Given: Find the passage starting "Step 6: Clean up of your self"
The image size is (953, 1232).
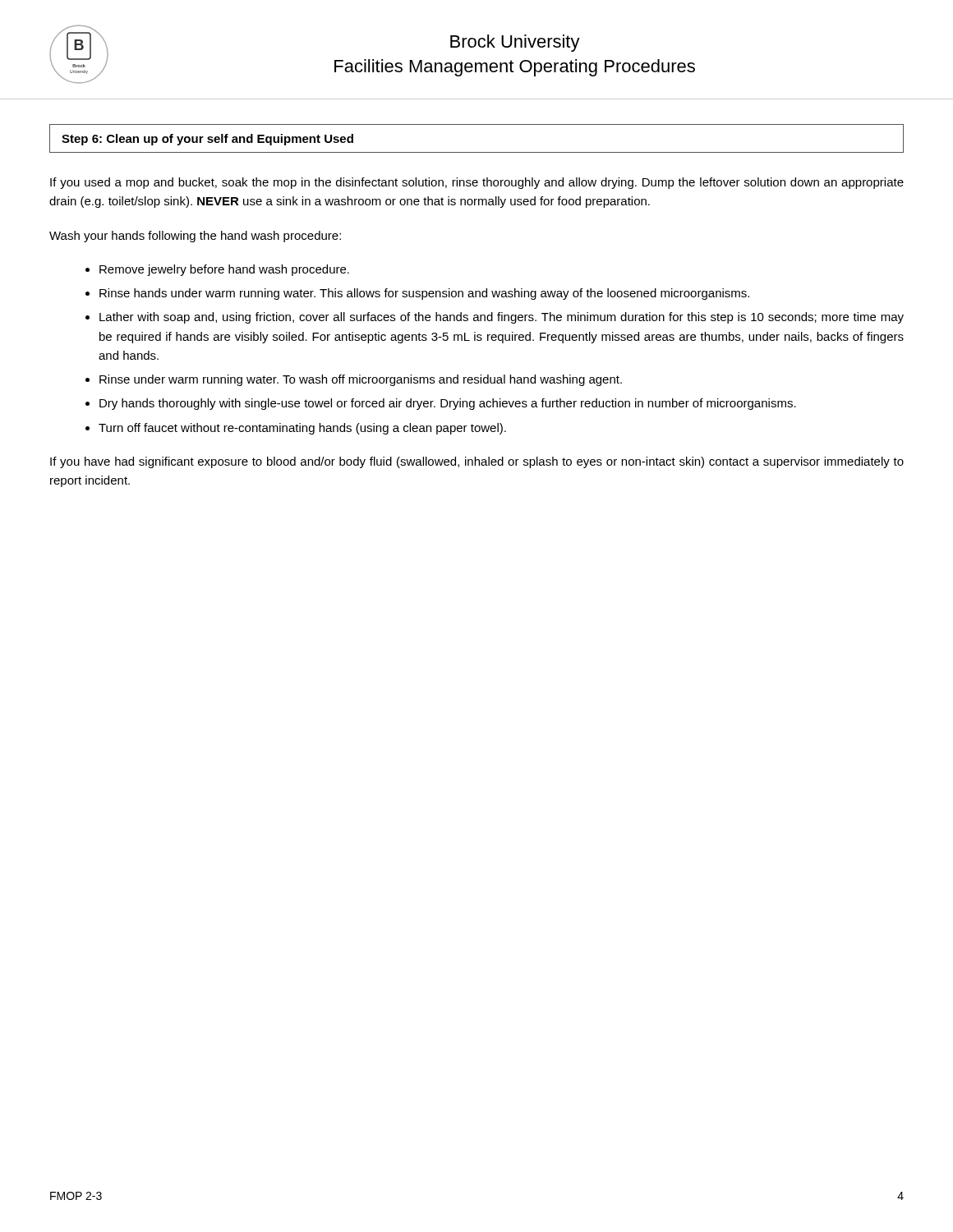Looking at the screenshot, I should click(x=208, y=138).
